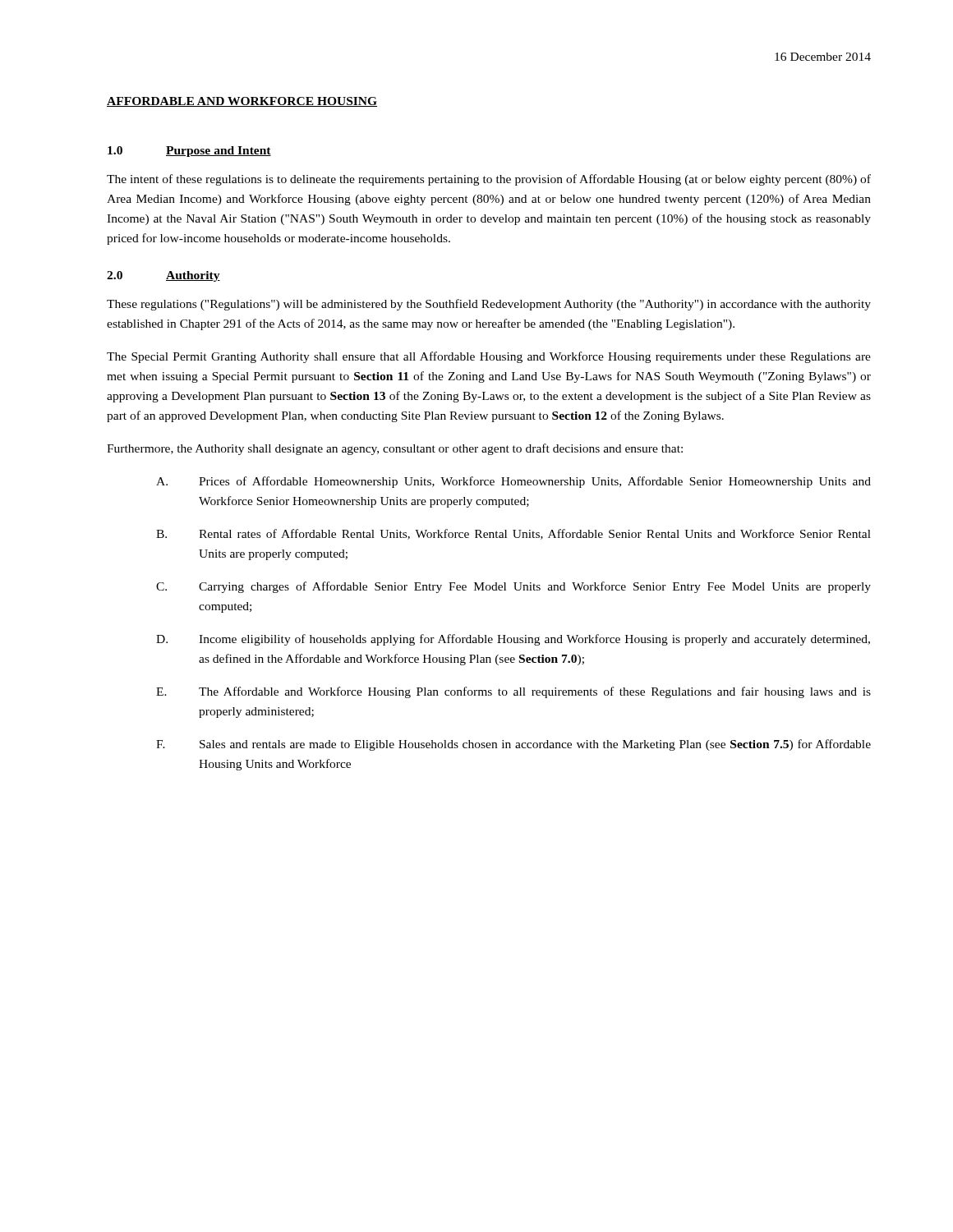Find the list item containing "F. Sales and rentals are made"
953x1232 pixels.
click(513, 754)
